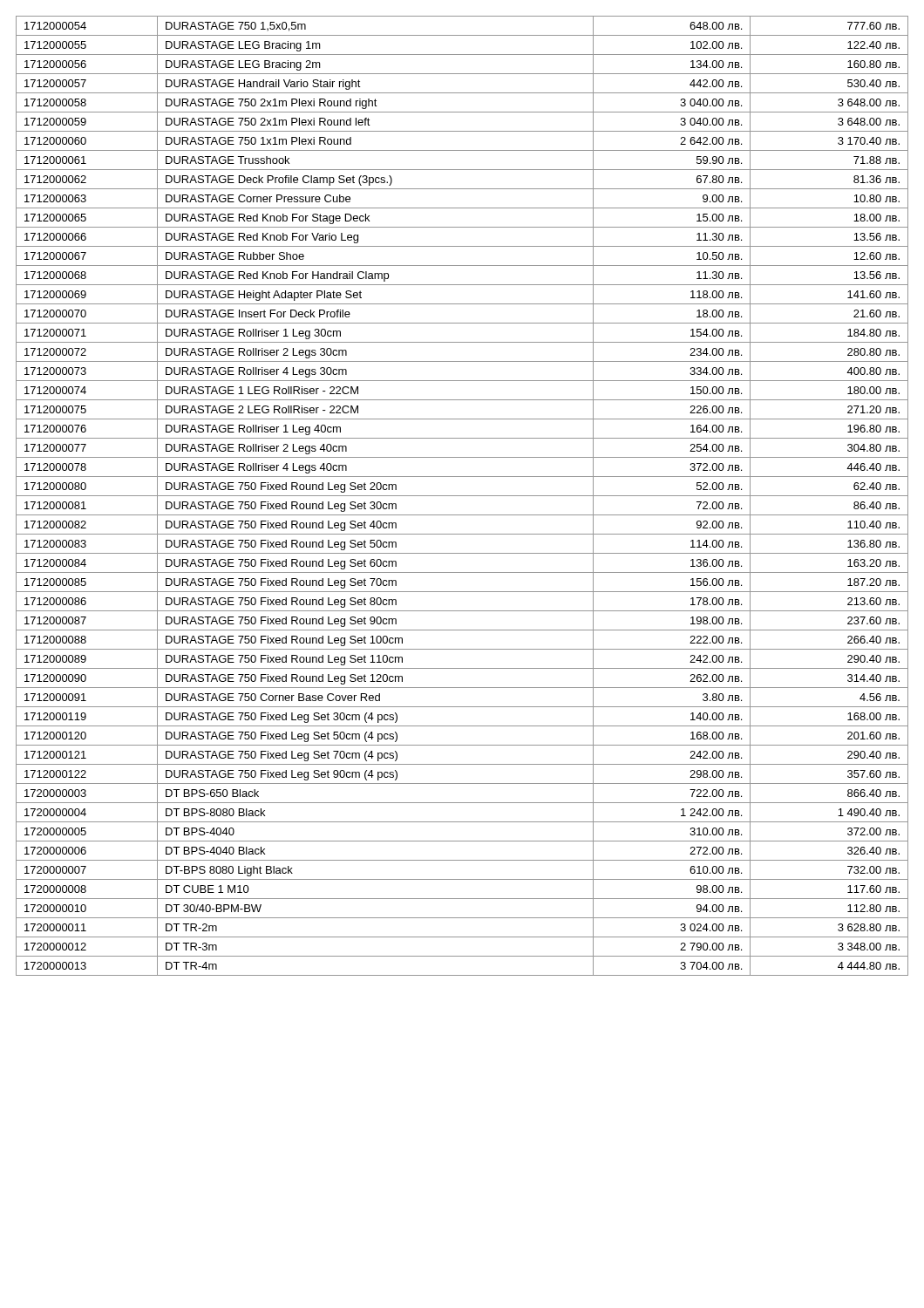Click on the table containing "DURASTAGE 750 Fixed Round Leg"

tap(462, 496)
